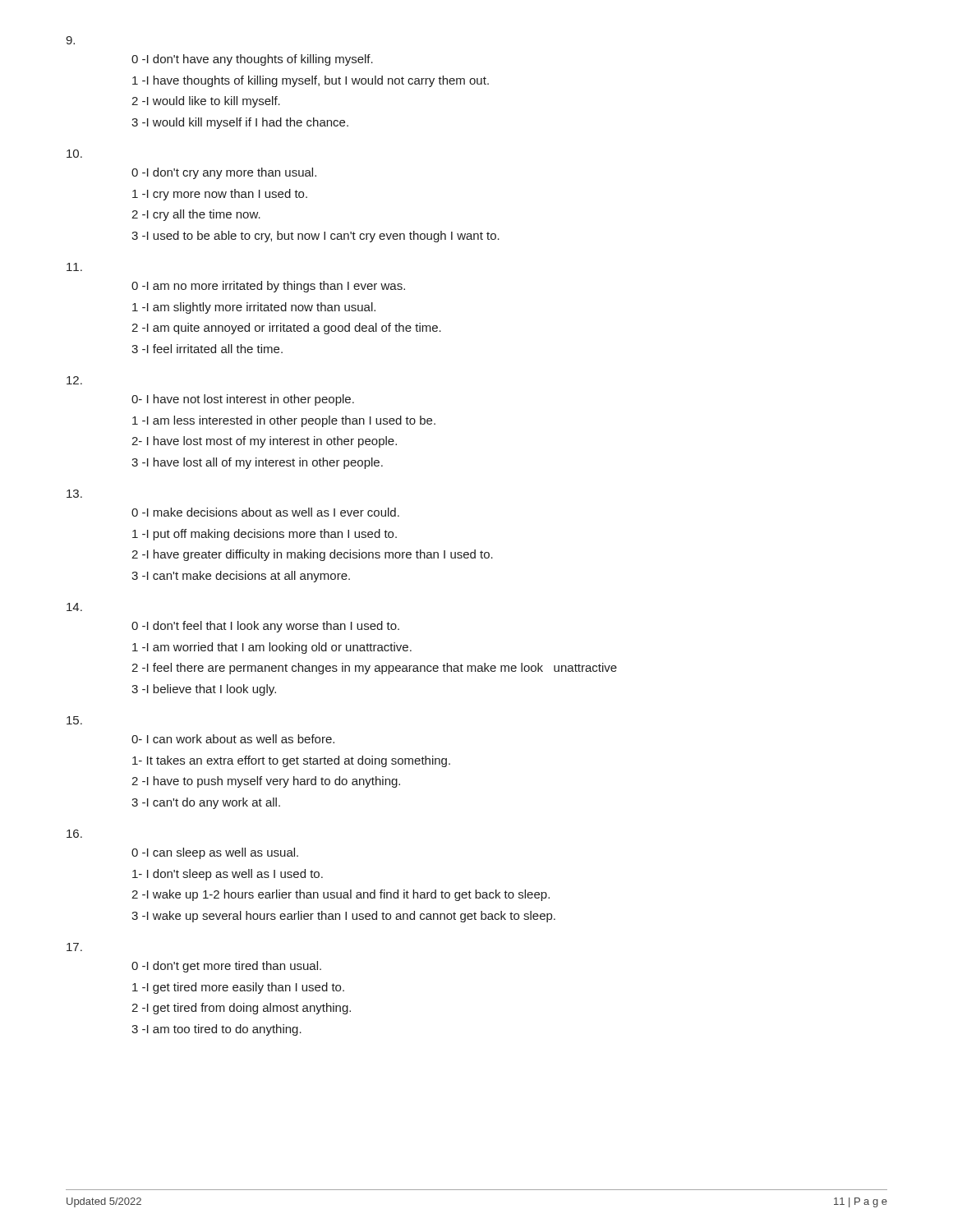Viewport: 953px width, 1232px height.
Task: Point to the block beginning "15. 0- I can work"
Action: pos(74,720)
